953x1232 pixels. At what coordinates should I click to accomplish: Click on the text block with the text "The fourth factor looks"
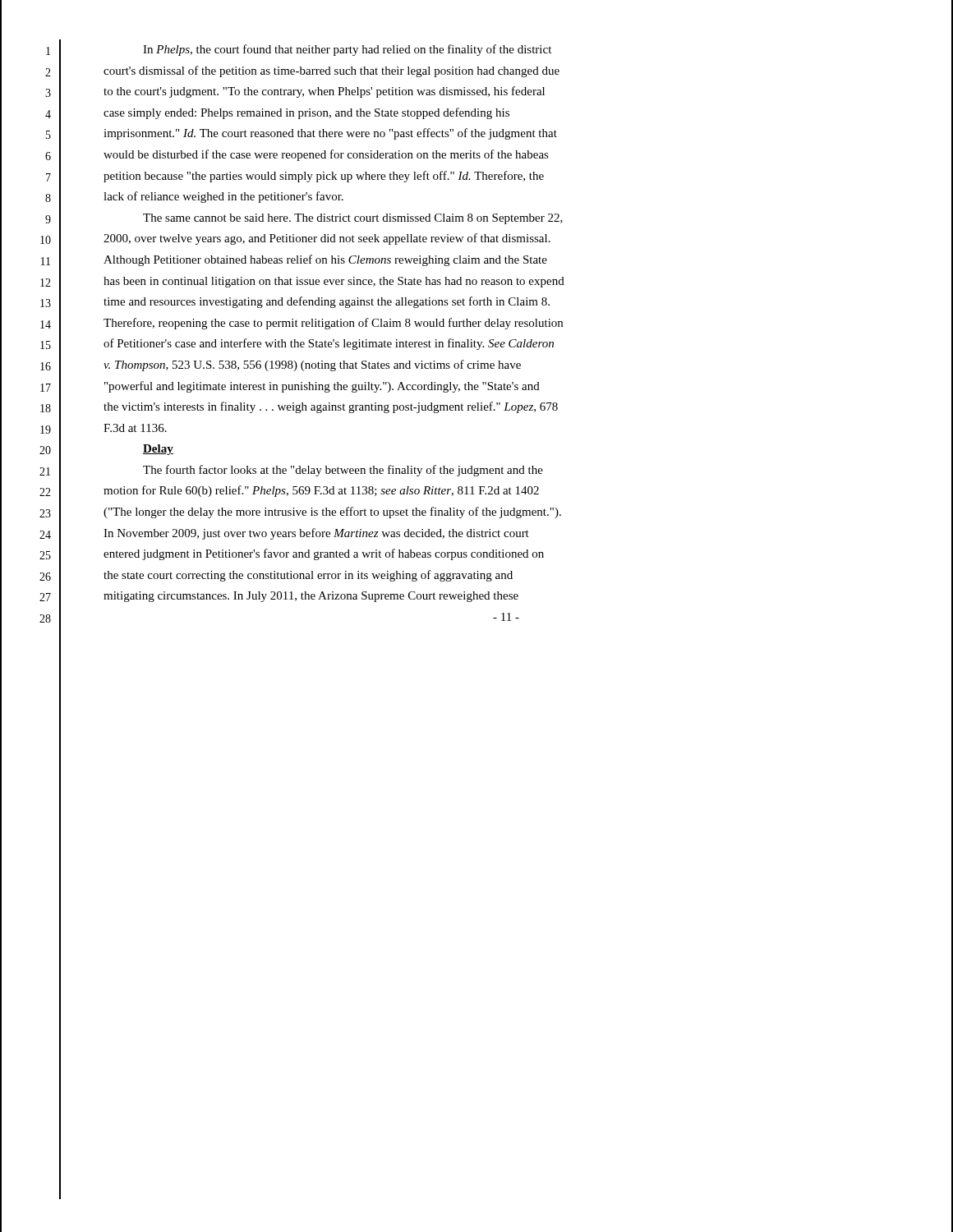[x=506, y=533]
